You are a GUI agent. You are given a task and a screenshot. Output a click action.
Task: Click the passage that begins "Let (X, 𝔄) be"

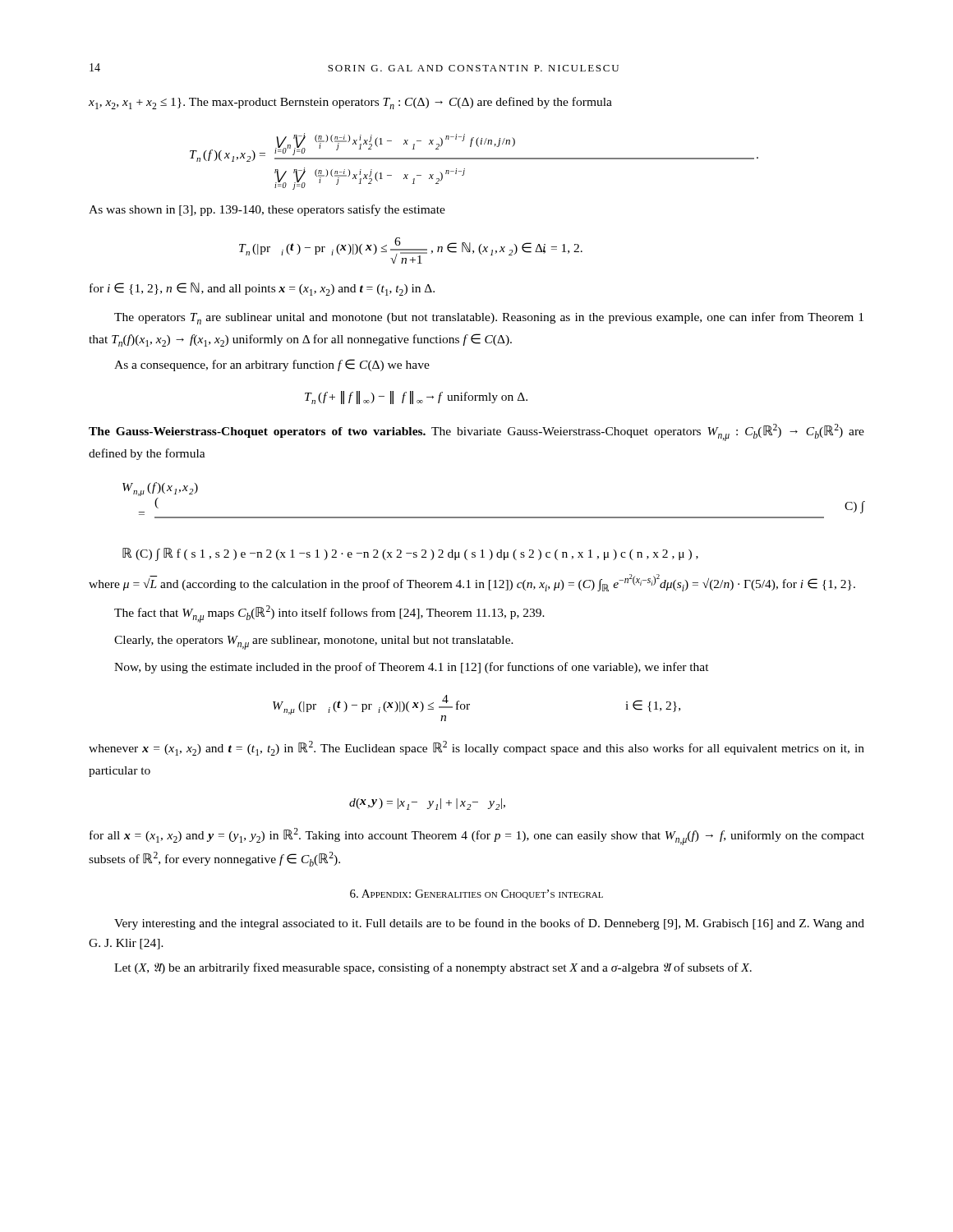click(476, 968)
